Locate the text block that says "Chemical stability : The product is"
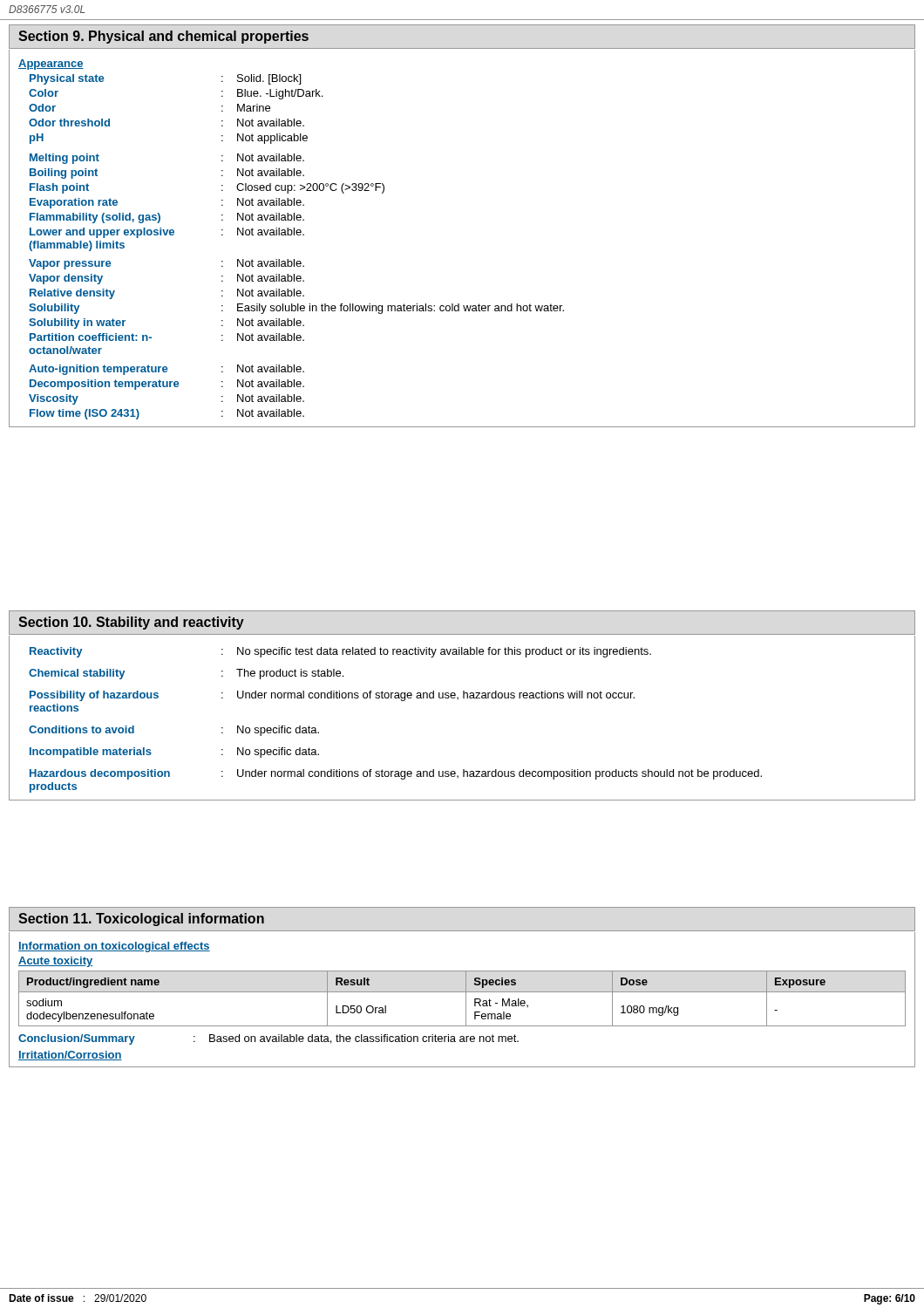The height and width of the screenshot is (1308, 924). (x=71, y=674)
